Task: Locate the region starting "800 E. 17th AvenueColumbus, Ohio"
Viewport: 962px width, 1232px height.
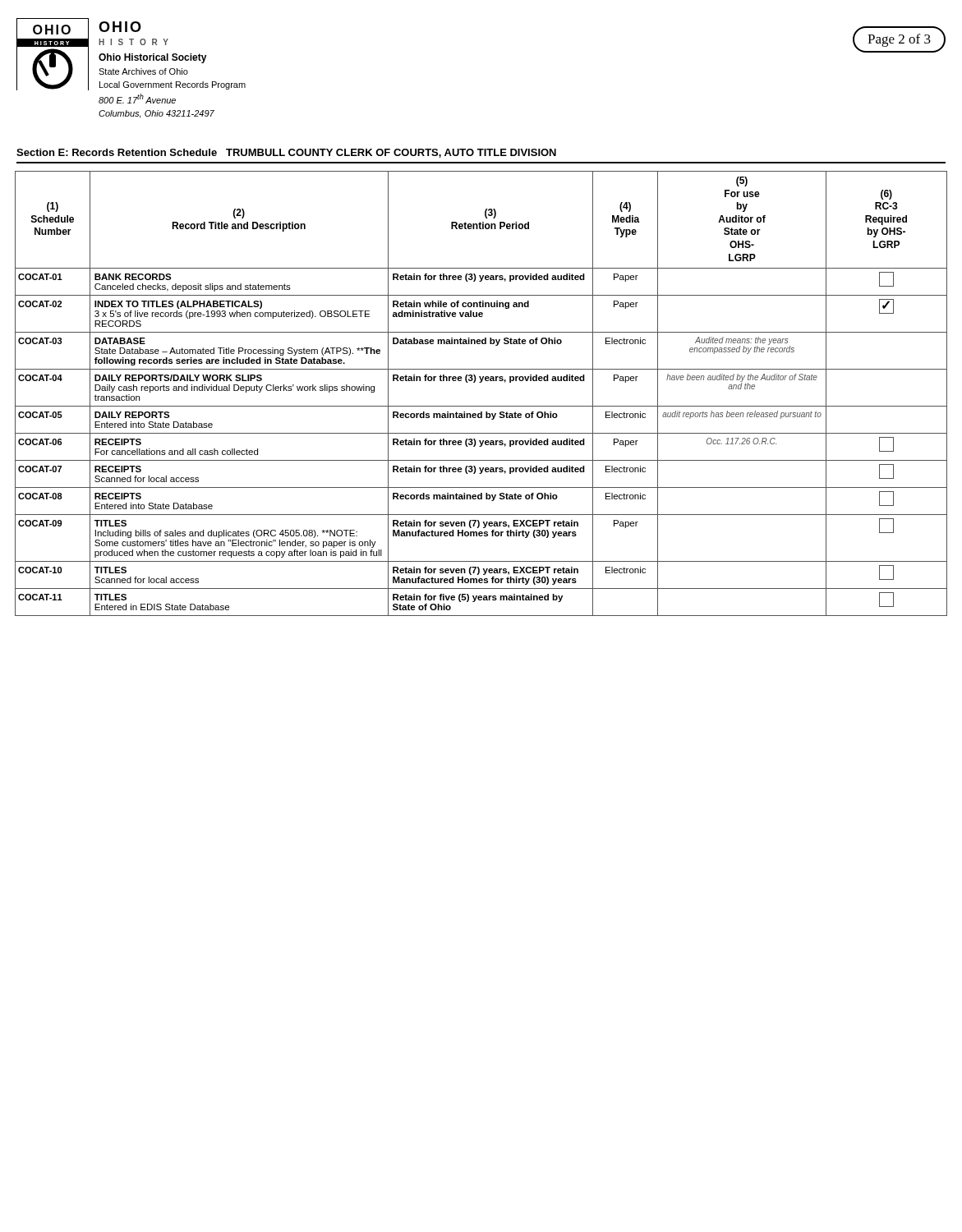Action: point(156,106)
